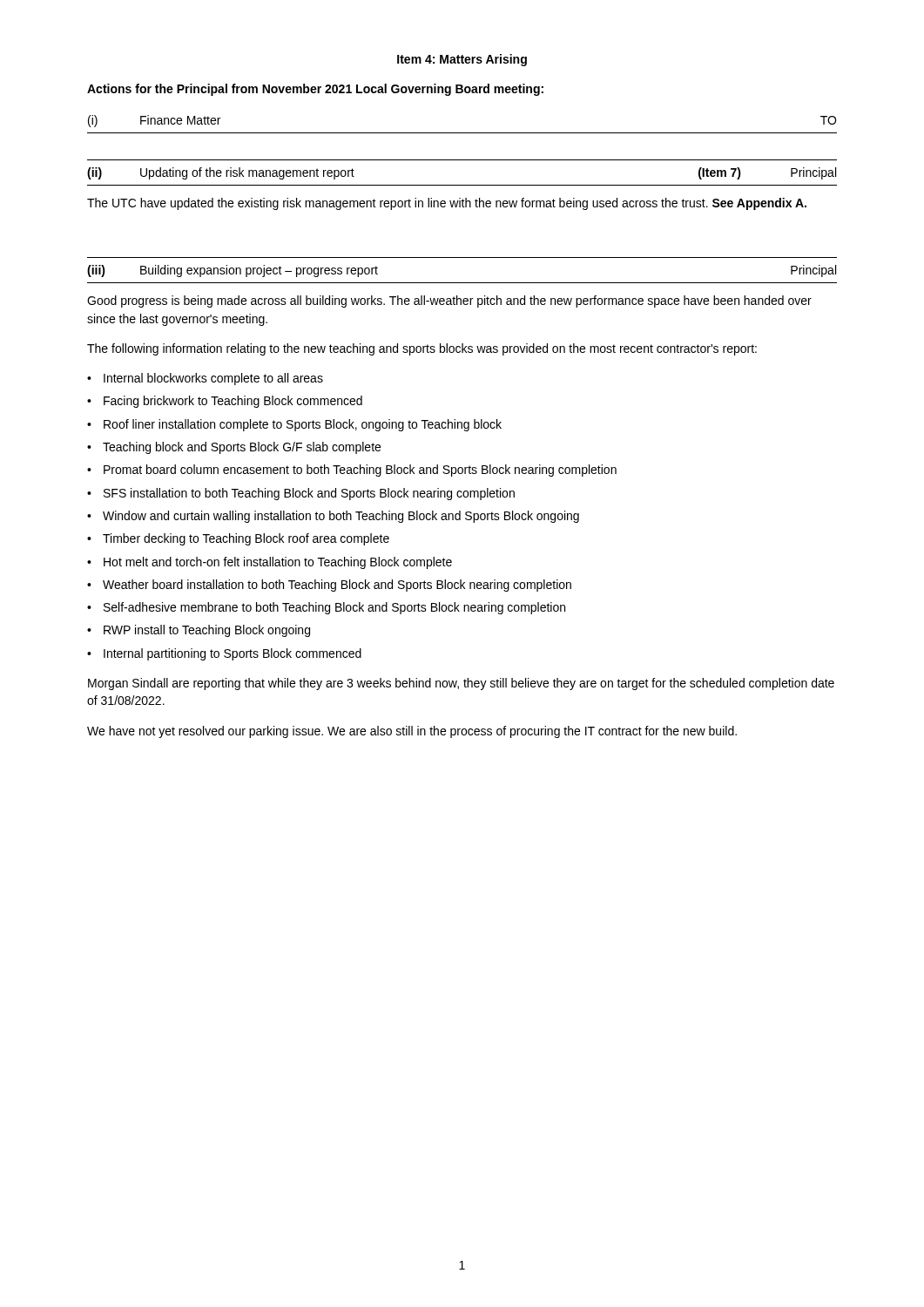Navigate to the element starting "Internal blockworks complete to all areas"

(213, 378)
